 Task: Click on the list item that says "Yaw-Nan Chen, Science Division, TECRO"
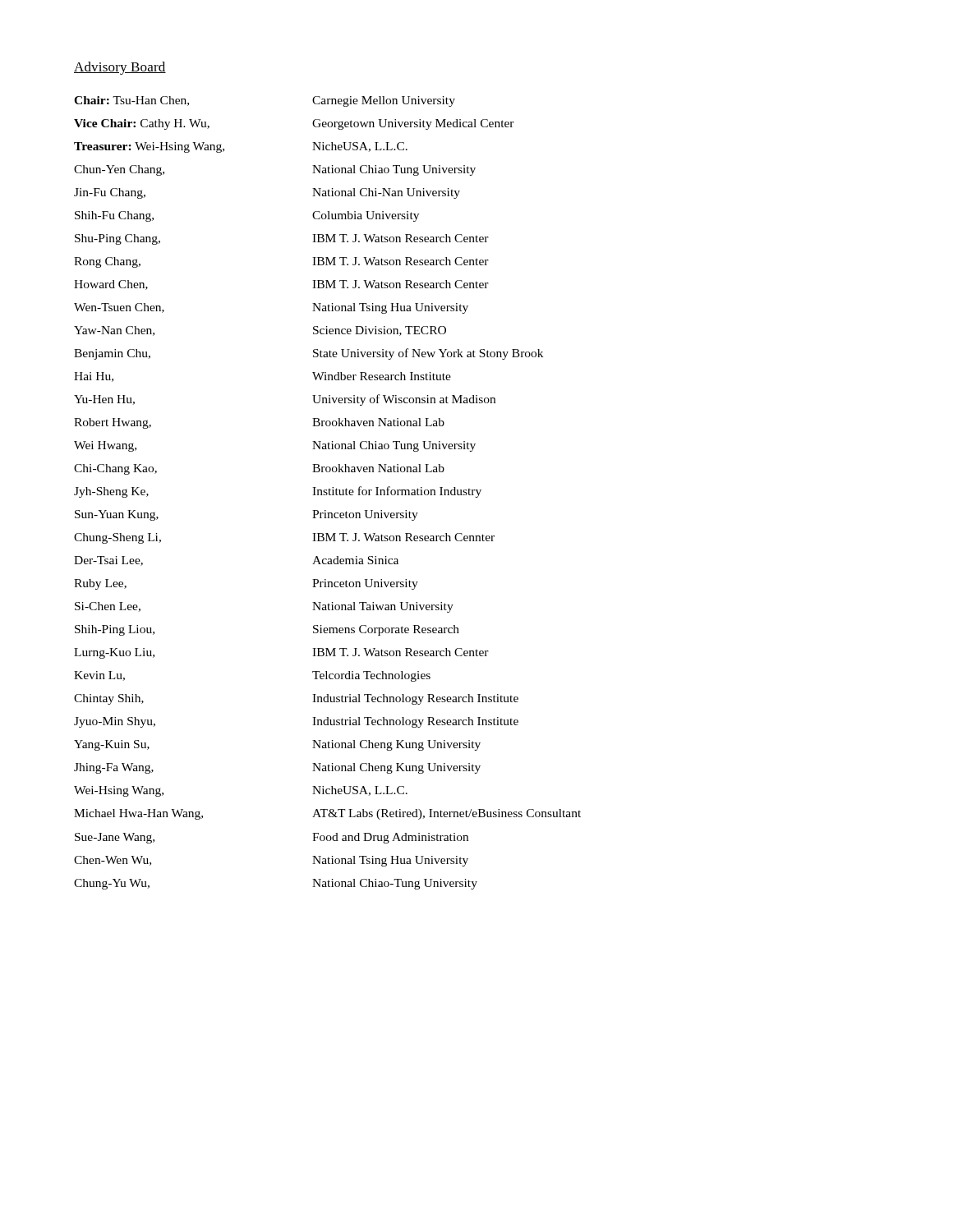tap(127, 331)
